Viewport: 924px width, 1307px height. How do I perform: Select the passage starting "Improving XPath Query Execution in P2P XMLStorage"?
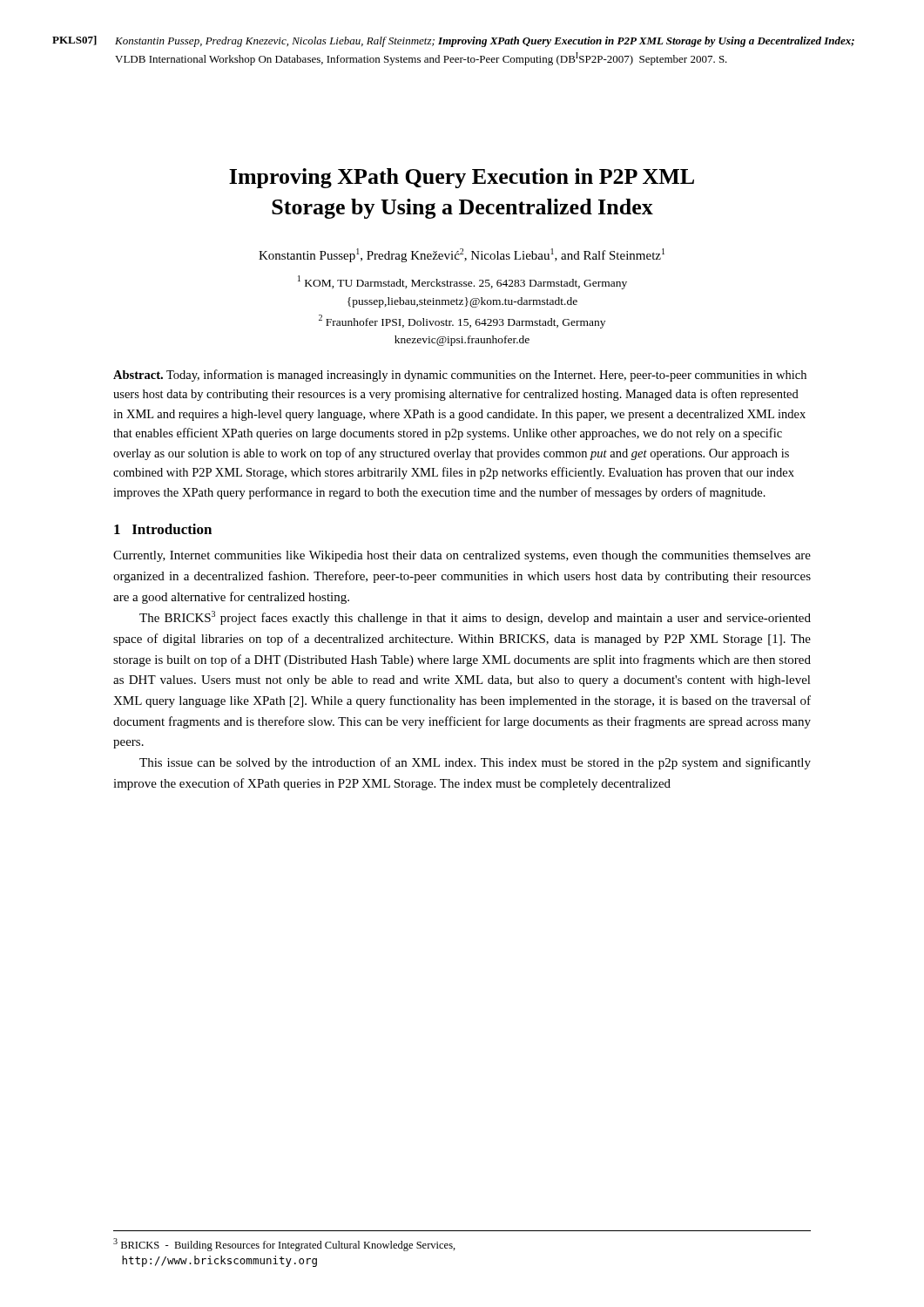(462, 192)
